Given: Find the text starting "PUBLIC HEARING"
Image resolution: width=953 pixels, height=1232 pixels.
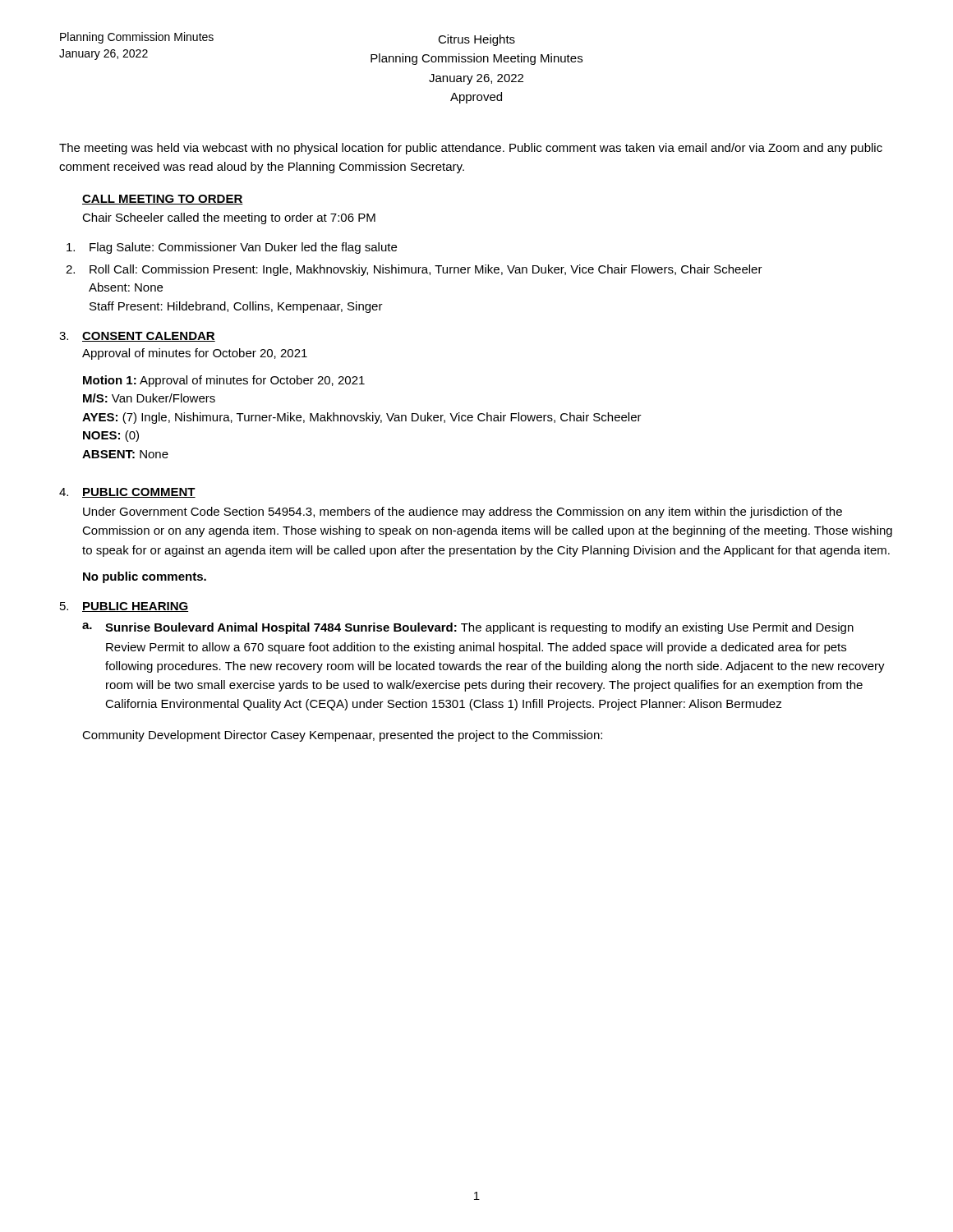Looking at the screenshot, I should (x=135, y=606).
